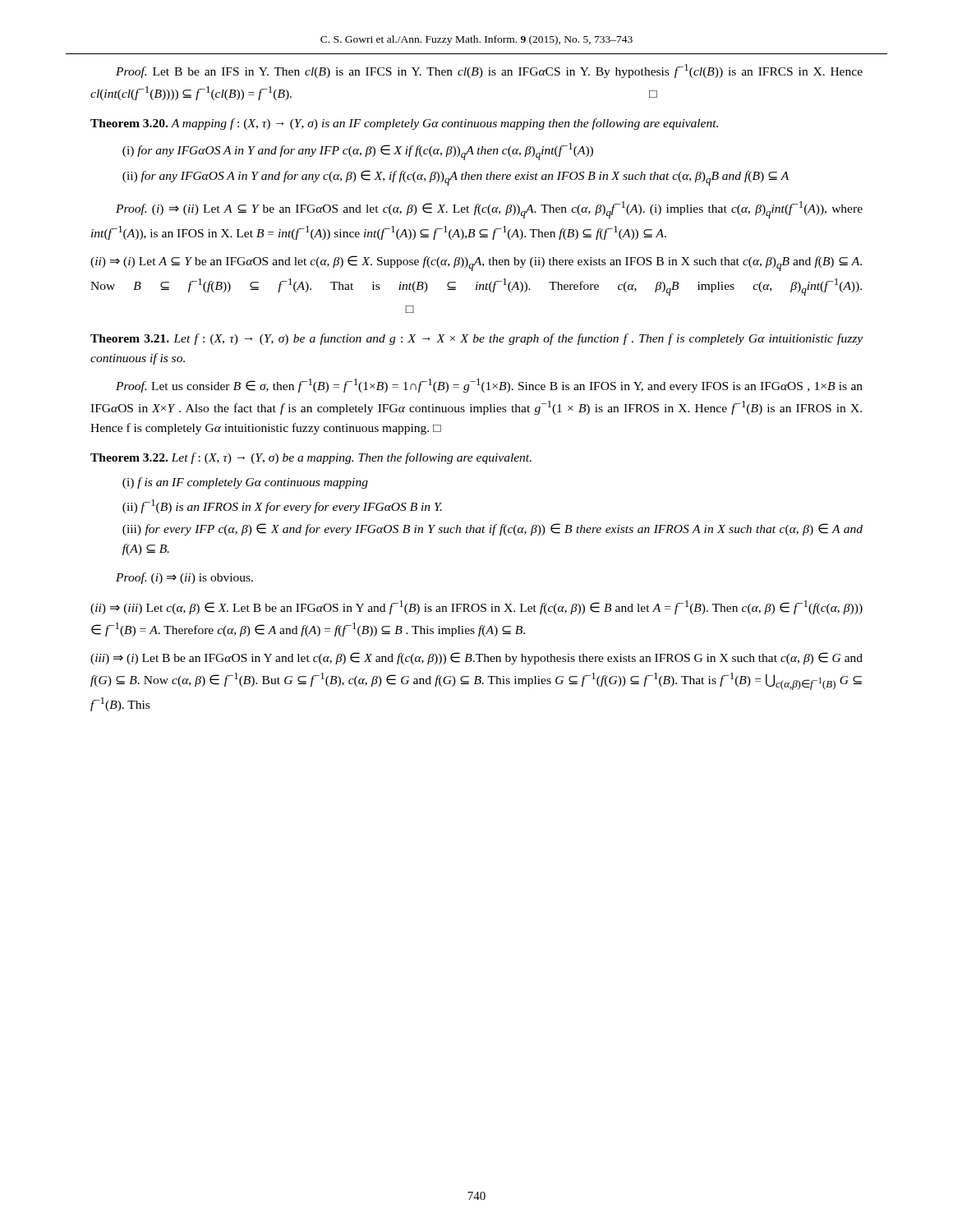Click the passage that begins "Theorem 3.22. Let"
The image size is (953, 1232).
click(x=476, y=457)
